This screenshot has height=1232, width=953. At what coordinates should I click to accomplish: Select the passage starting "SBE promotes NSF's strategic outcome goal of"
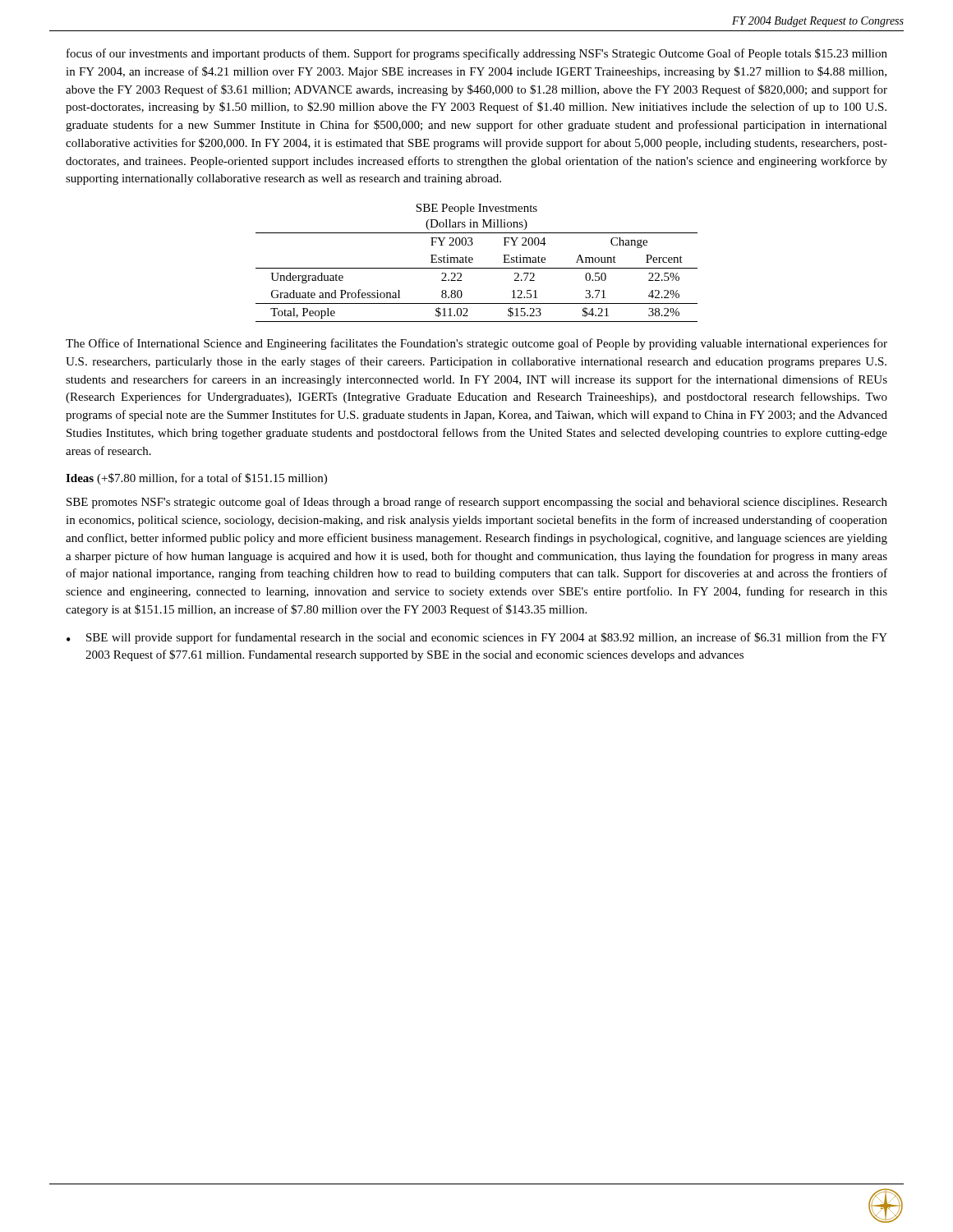point(476,556)
